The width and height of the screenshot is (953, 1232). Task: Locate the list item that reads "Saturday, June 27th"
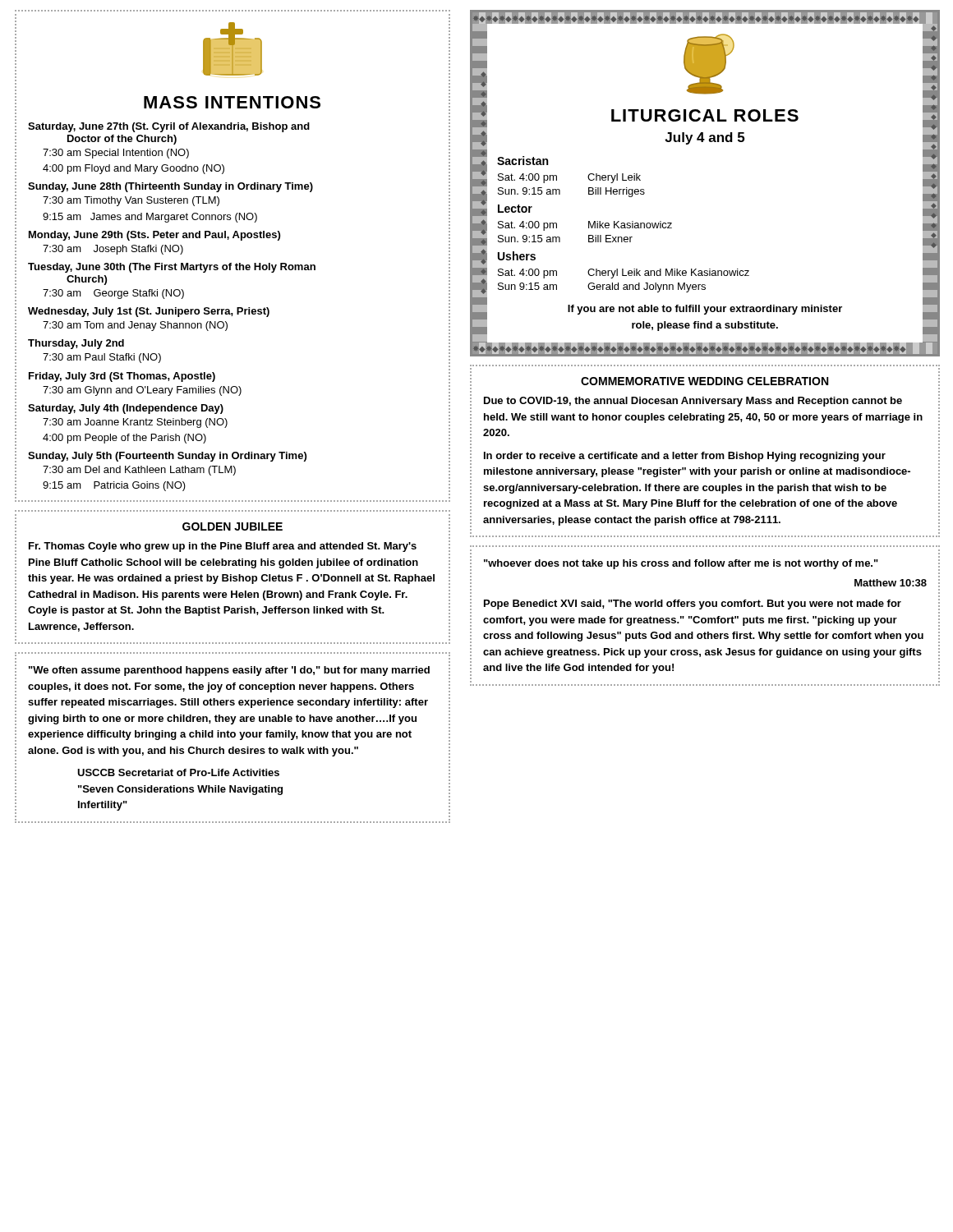169,127
